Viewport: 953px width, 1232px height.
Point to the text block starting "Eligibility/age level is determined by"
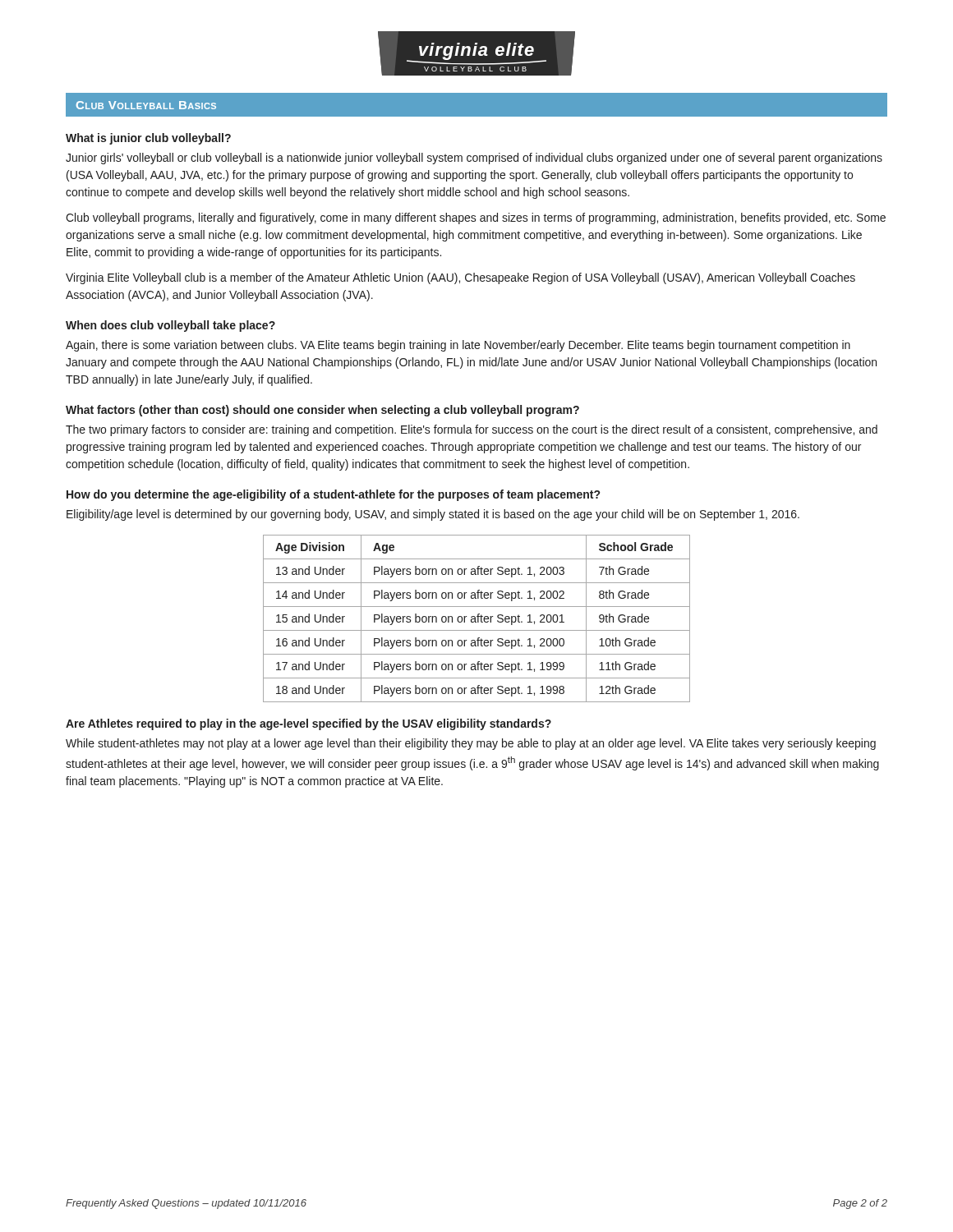coord(433,514)
